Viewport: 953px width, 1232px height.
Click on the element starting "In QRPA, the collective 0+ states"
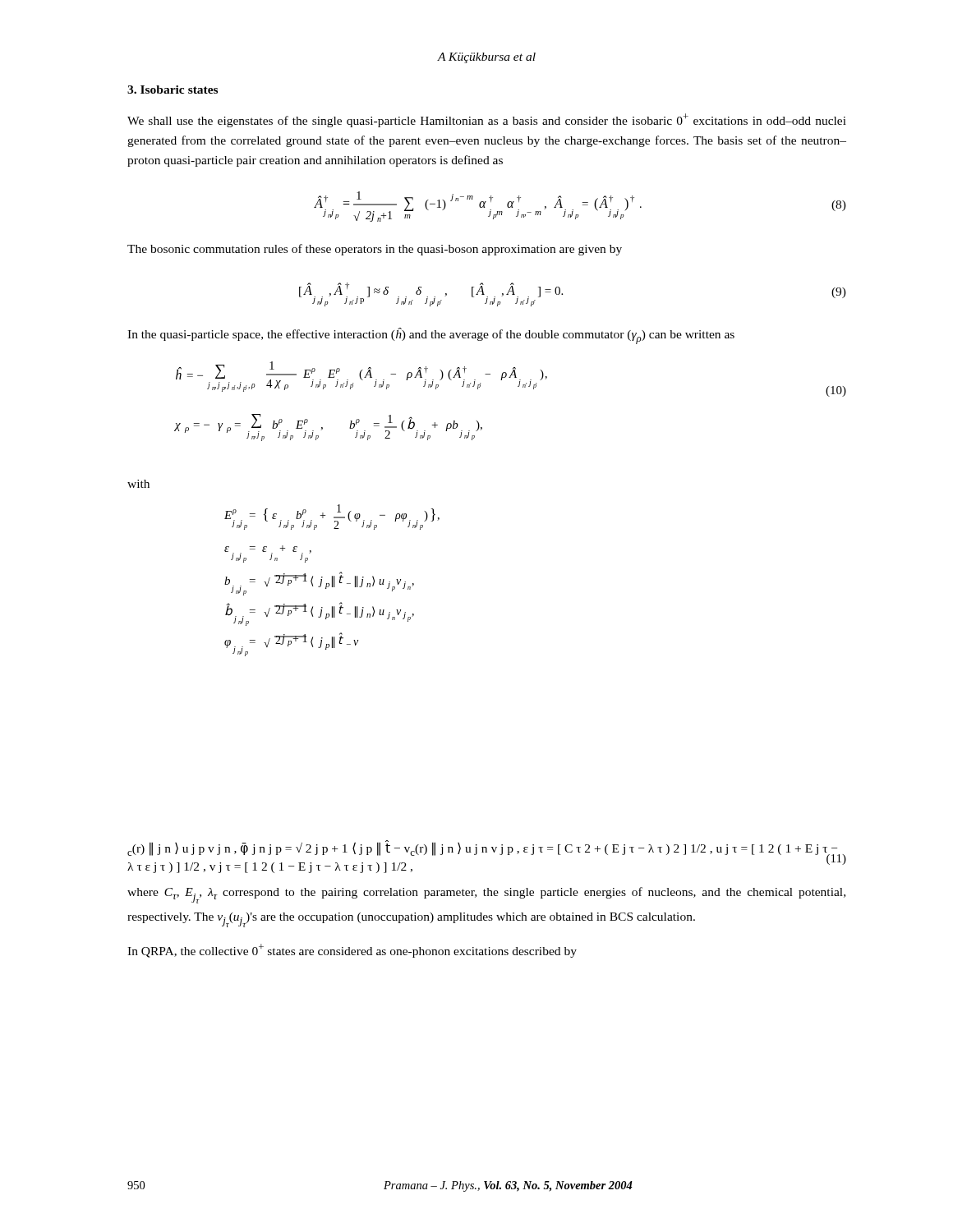[x=352, y=949]
